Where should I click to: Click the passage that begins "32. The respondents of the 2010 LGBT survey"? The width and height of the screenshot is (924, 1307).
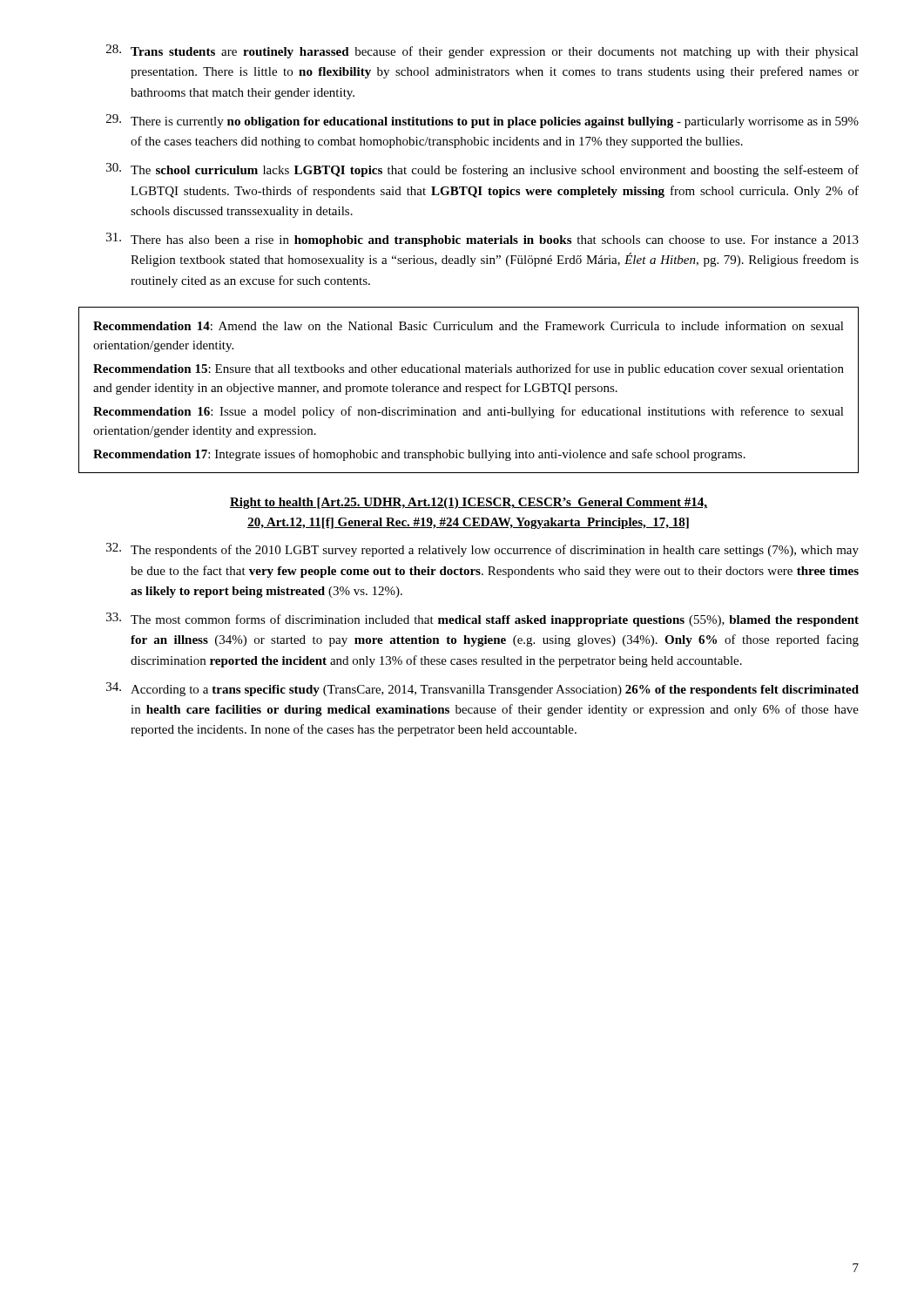469,571
